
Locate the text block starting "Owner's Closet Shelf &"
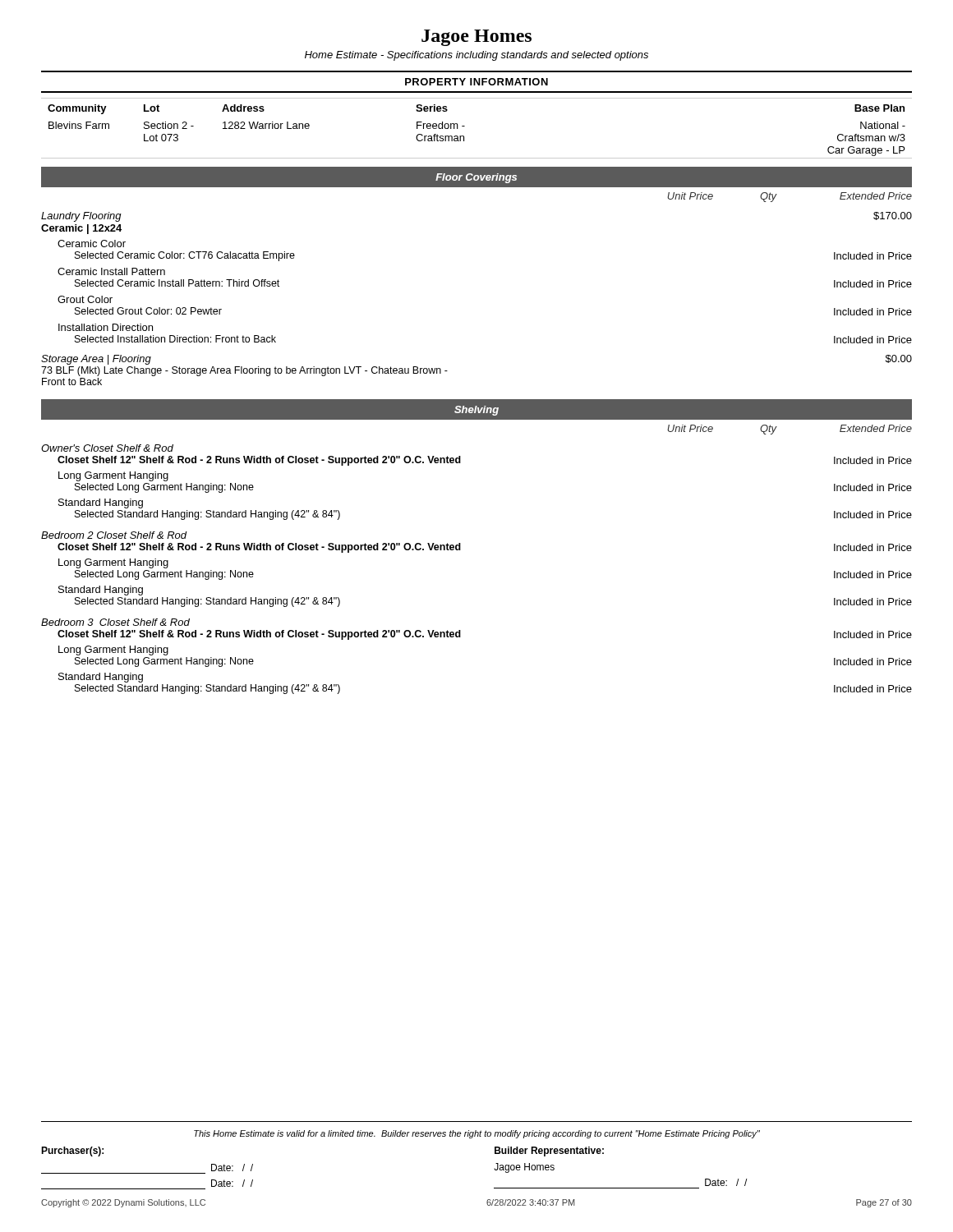point(107,448)
